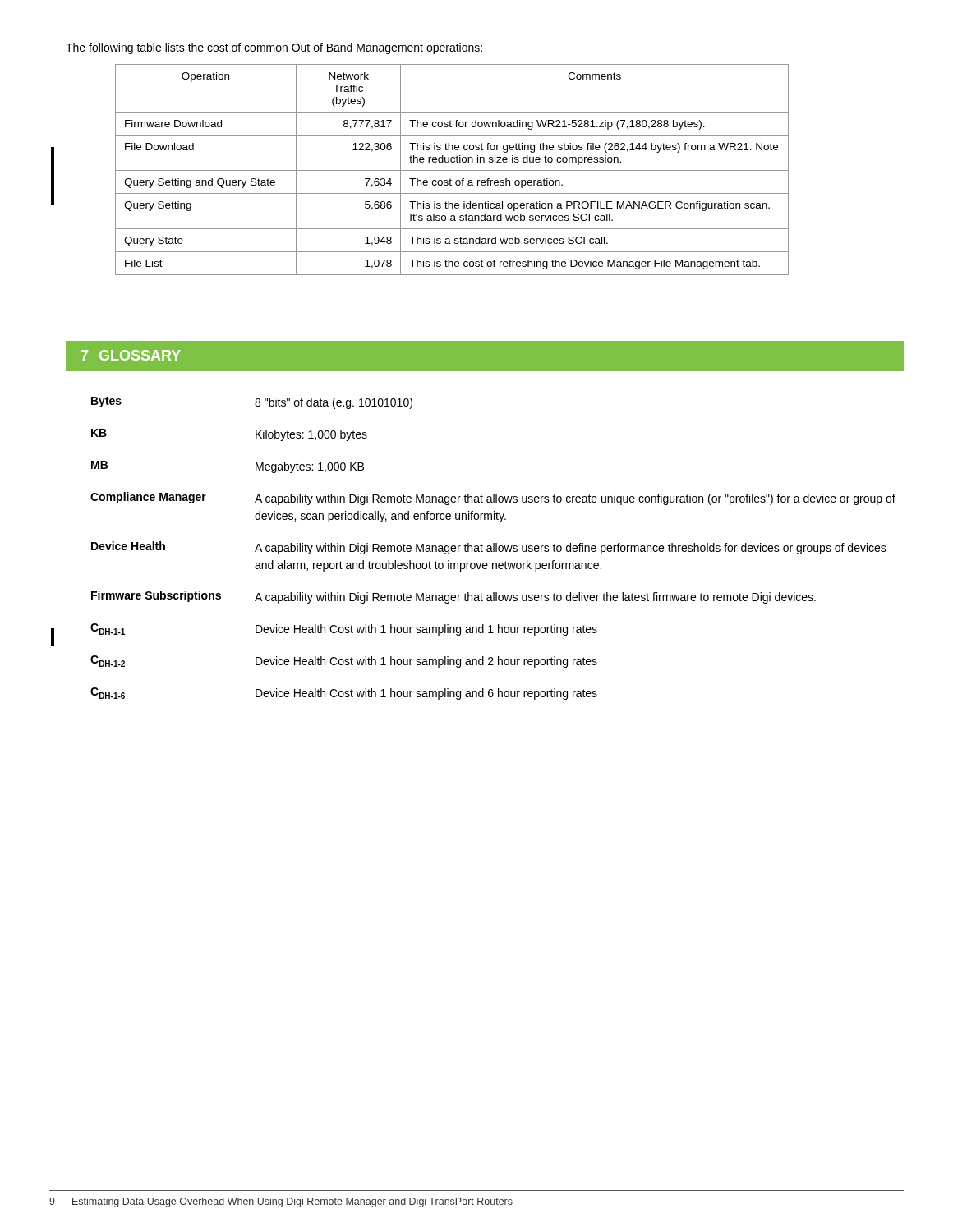Locate the text block that says "The following table lists the"
Viewport: 953px width, 1232px height.
274,48
